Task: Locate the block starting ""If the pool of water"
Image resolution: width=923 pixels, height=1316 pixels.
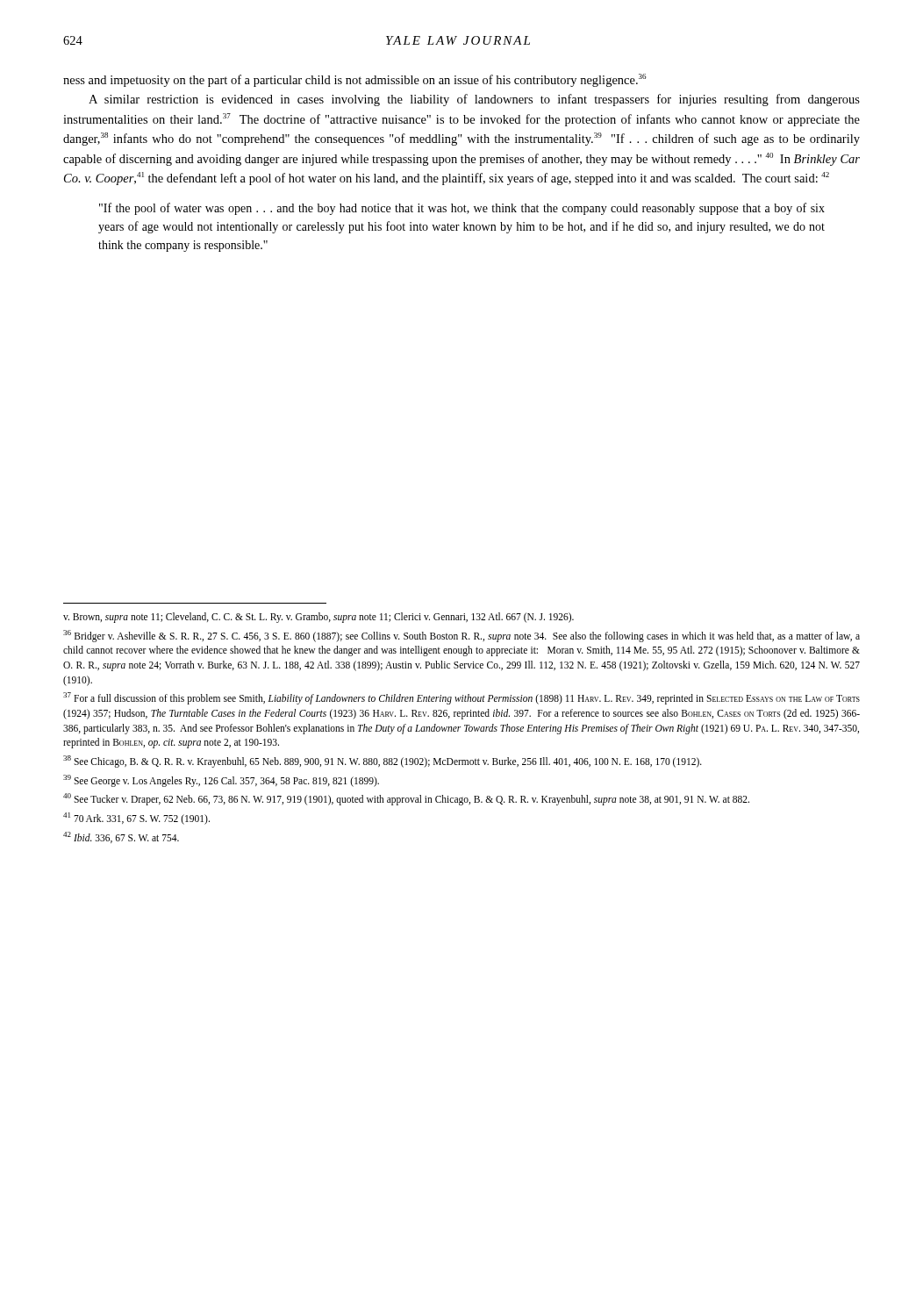Action: click(x=462, y=227)
